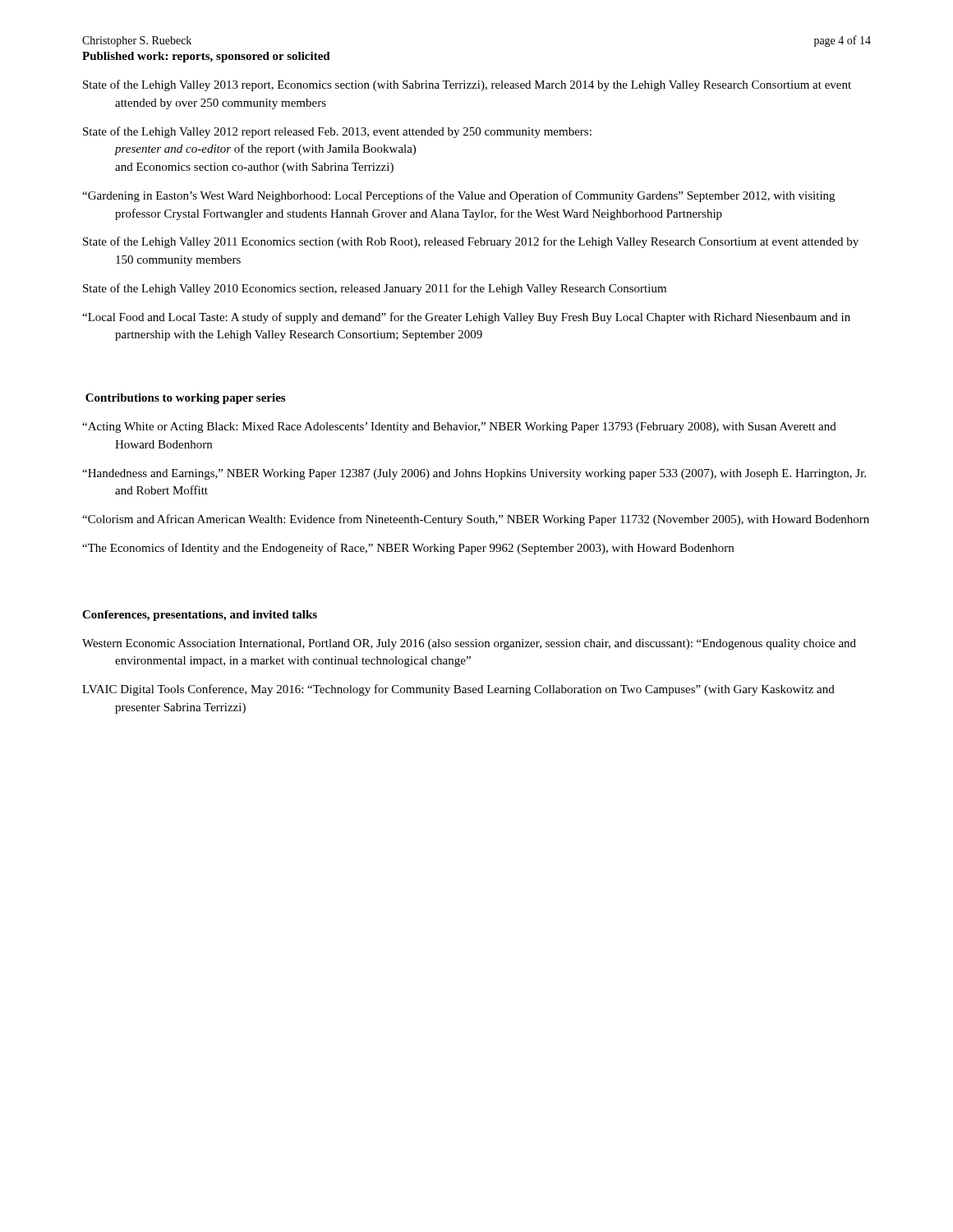Click on the list item with the text "“The Economics of"
The height and width of the screenshot is (1232, 953).
408,548
